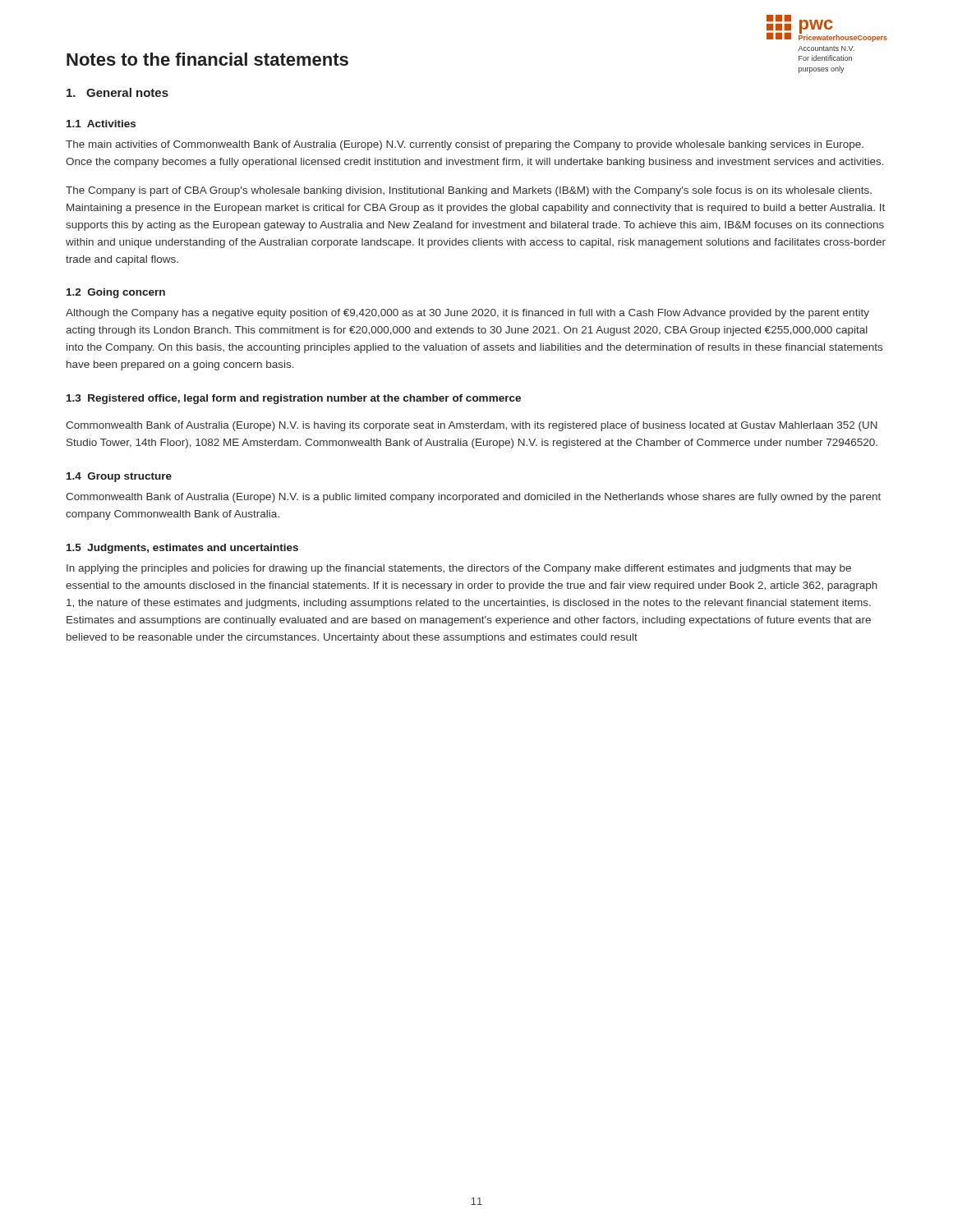Navigate to the block starting "Although the Company has a negative equity"
Image resolution: width=953 pixels, height=1232 pixels.
pyautogui.click(x=474, y=339)
